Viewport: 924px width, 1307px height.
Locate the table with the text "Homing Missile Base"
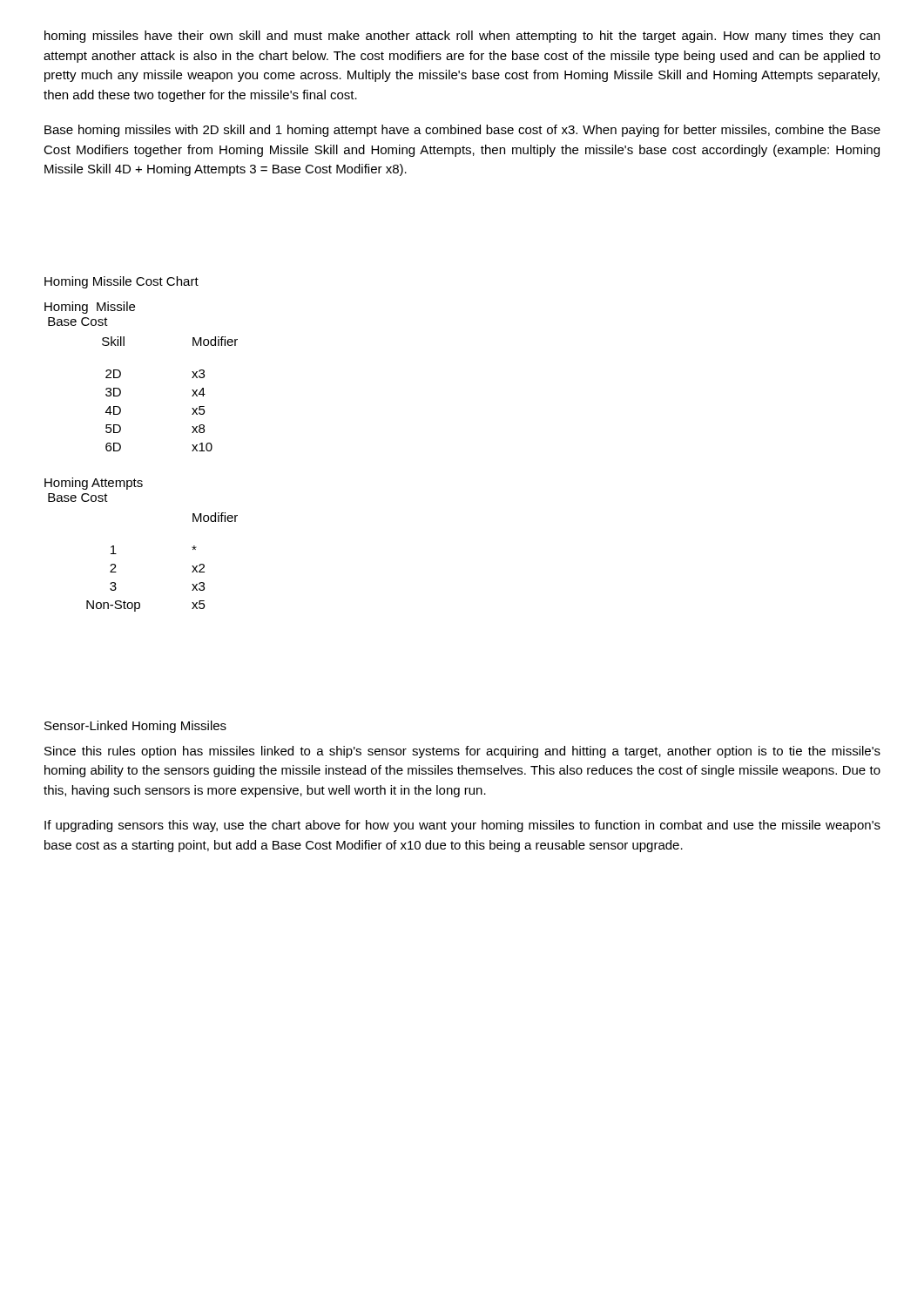462,376
